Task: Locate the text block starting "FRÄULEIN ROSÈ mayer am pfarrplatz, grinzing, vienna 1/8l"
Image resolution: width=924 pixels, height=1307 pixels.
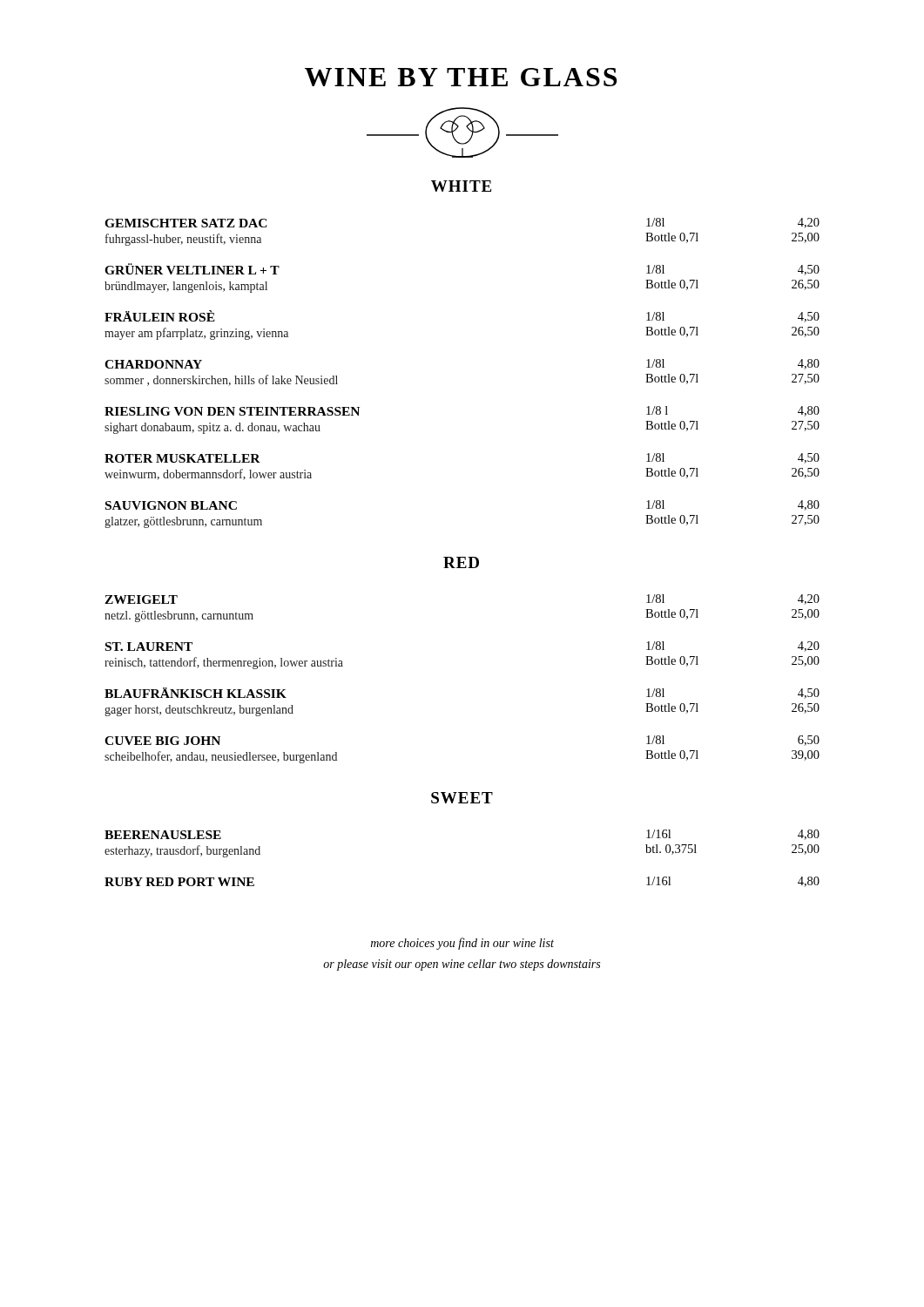Action: pyautogui.click(x=162, y=316)
